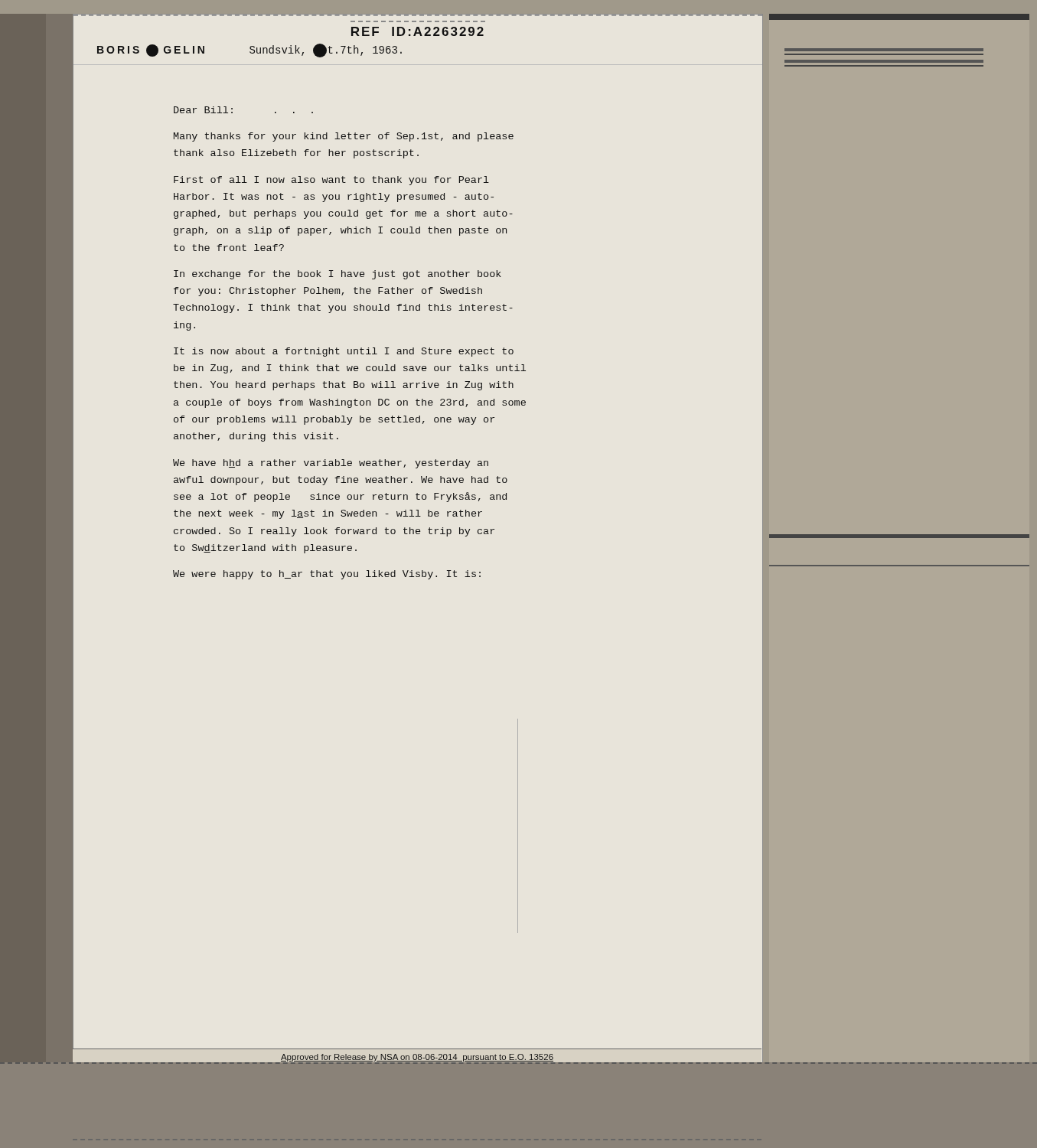Screen dimensions: 1148x1037
Task: Point to the block beginning "First of all"
Action: pyautogui.click(x=343, y=214)
